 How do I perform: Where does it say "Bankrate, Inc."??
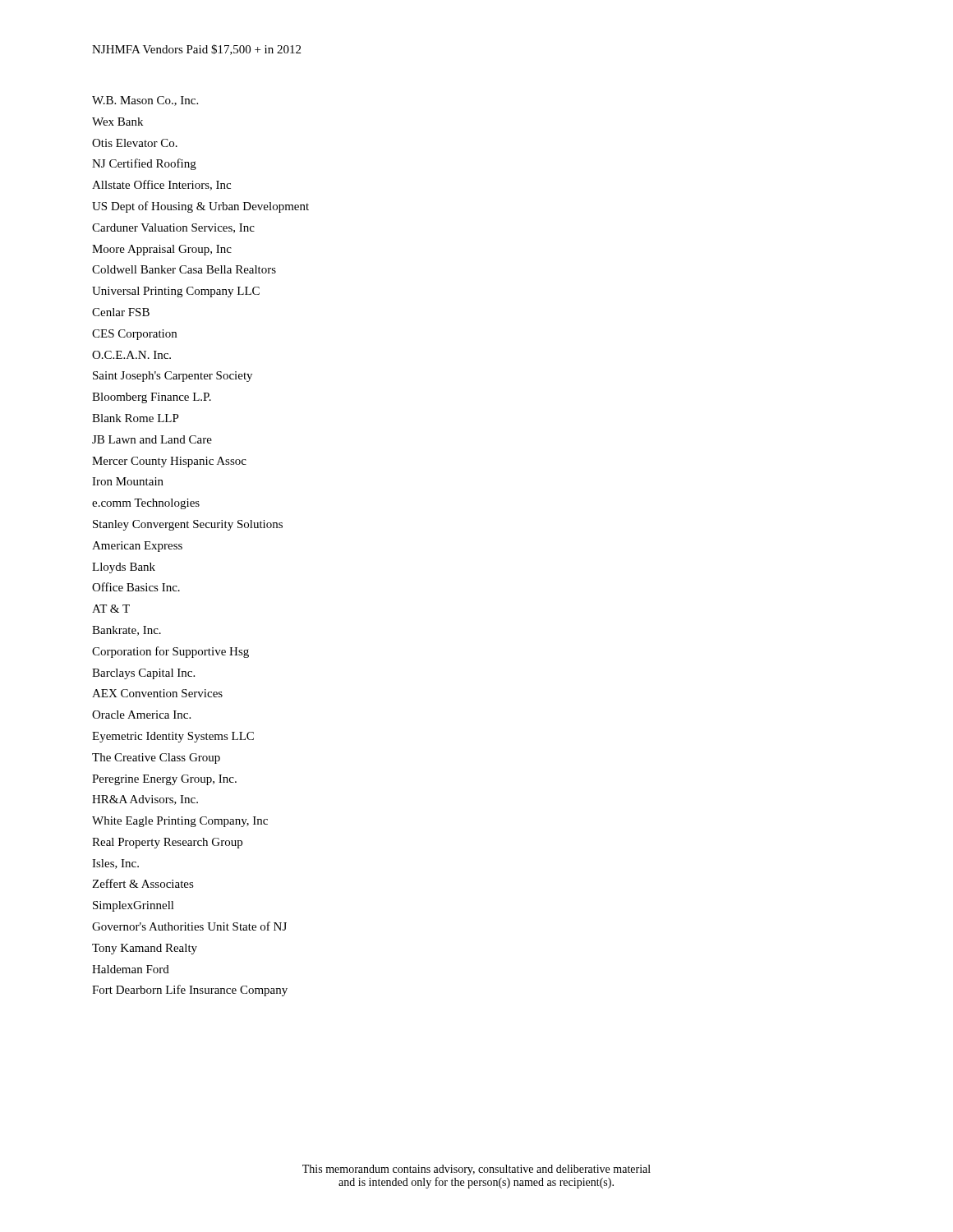coord(127,630)
